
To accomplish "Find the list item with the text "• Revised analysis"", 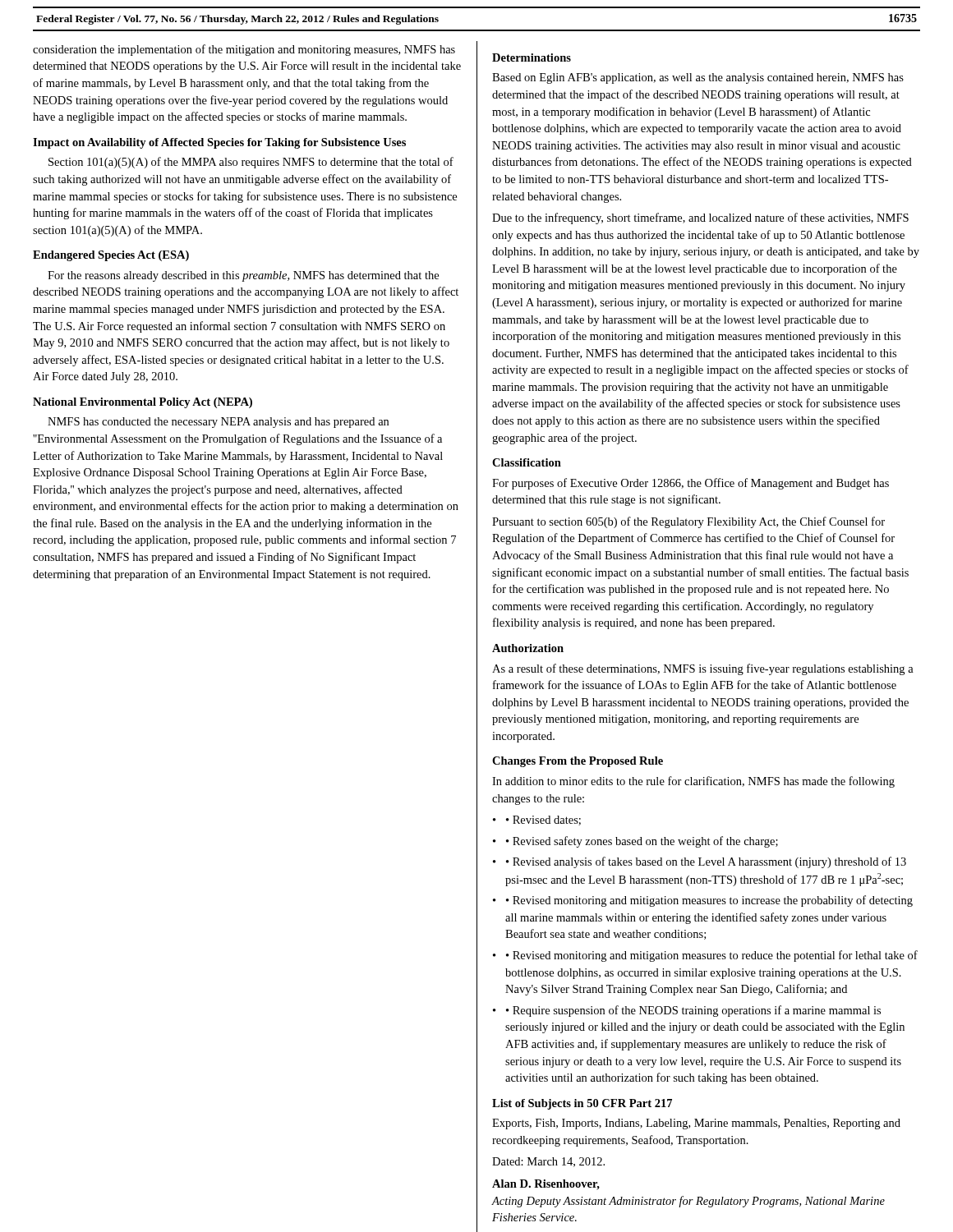I will [x=706, y=871].
